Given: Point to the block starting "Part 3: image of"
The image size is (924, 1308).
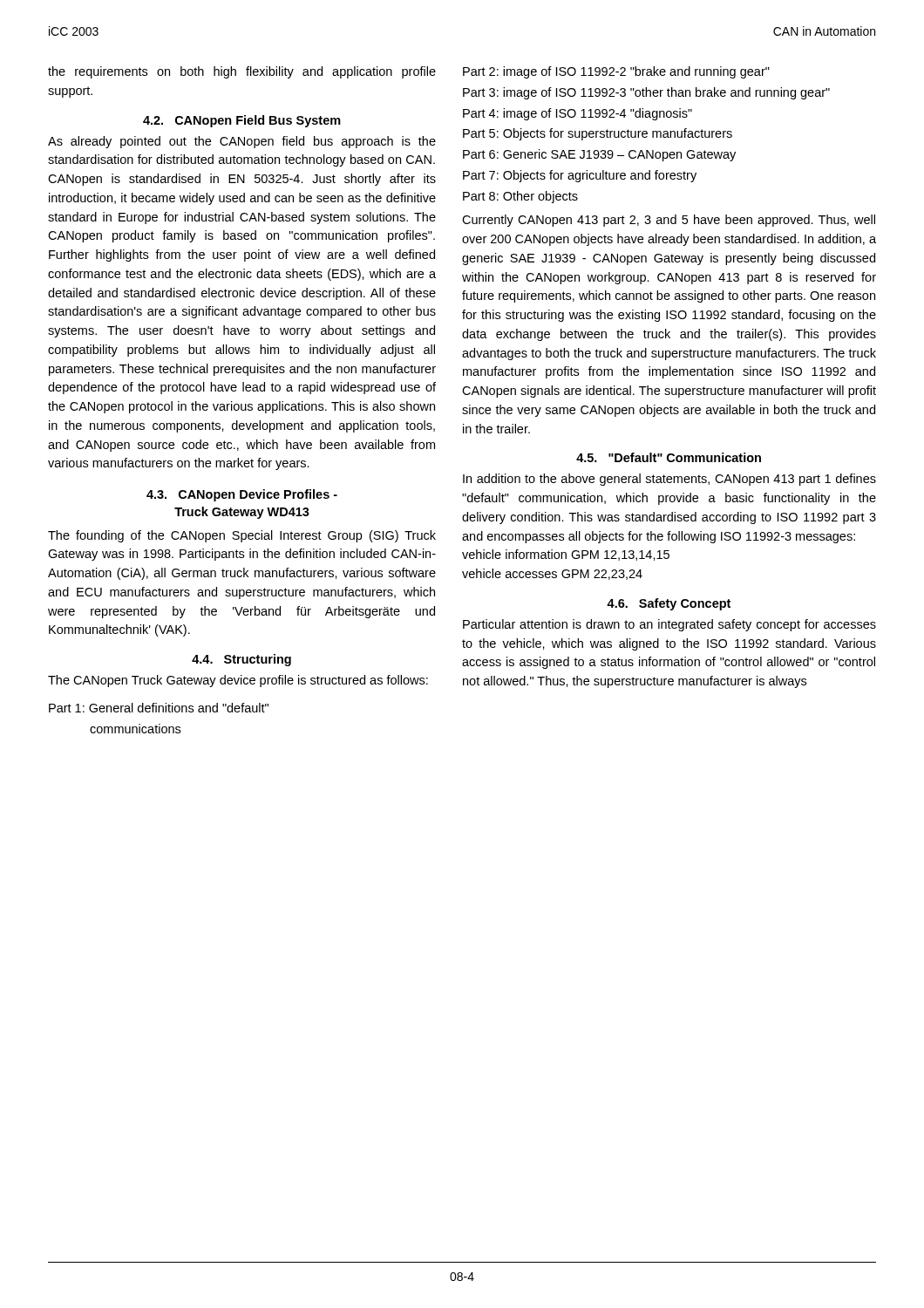Looking at the screenshot, I should 646,92.
